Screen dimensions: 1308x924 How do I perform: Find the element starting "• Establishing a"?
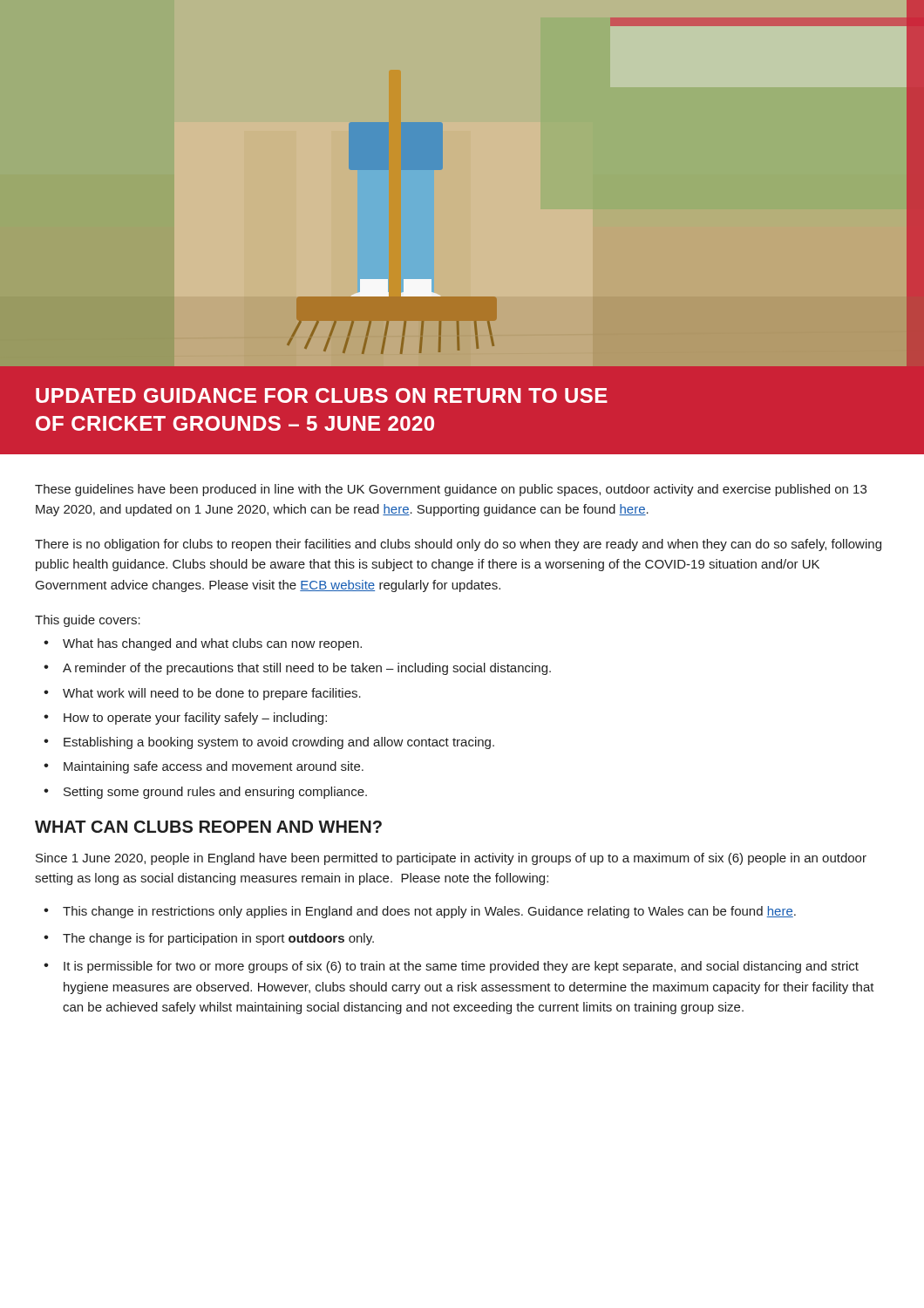click(269, 742)
